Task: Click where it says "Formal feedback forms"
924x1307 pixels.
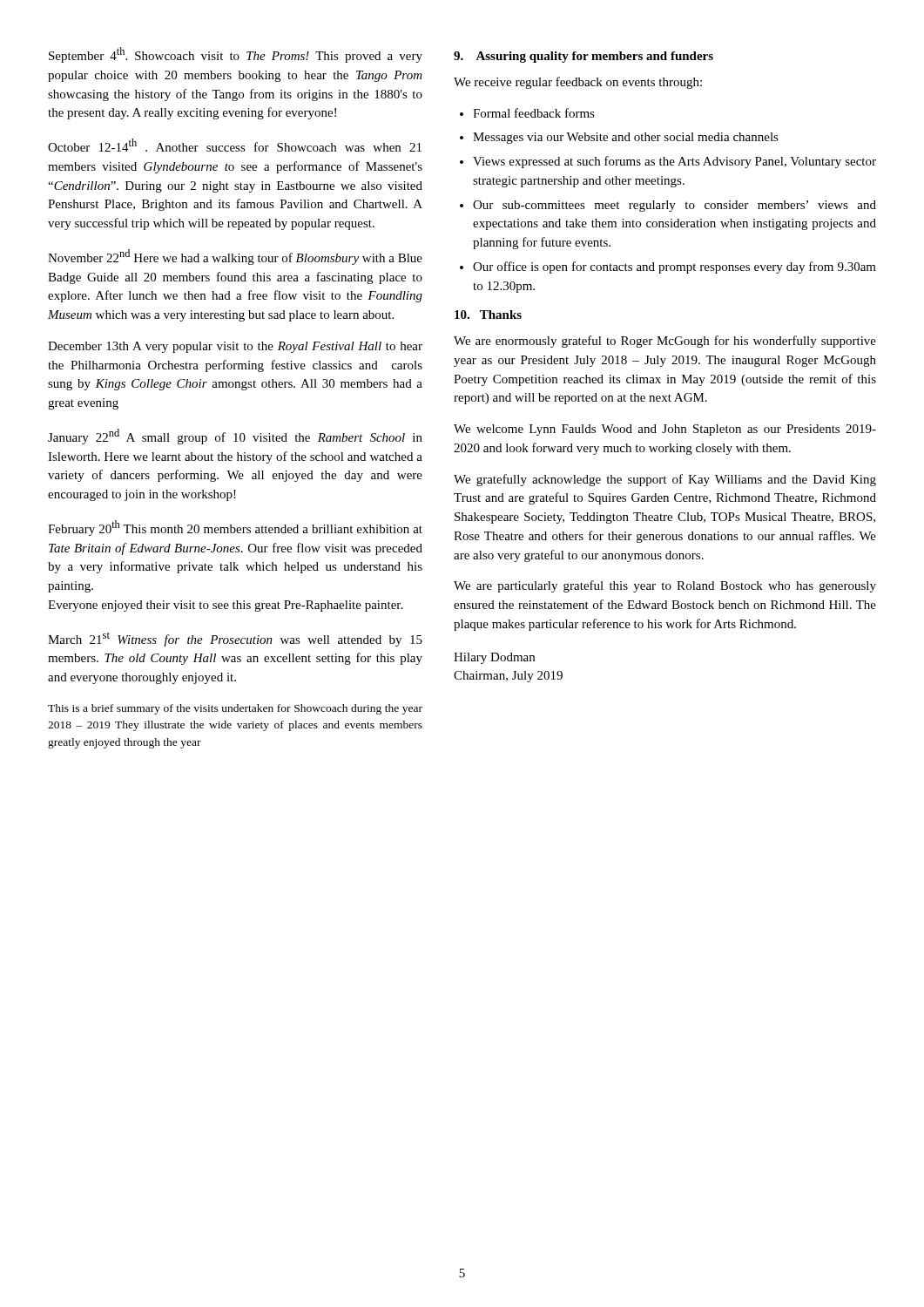Action: [x=527, y=113]
